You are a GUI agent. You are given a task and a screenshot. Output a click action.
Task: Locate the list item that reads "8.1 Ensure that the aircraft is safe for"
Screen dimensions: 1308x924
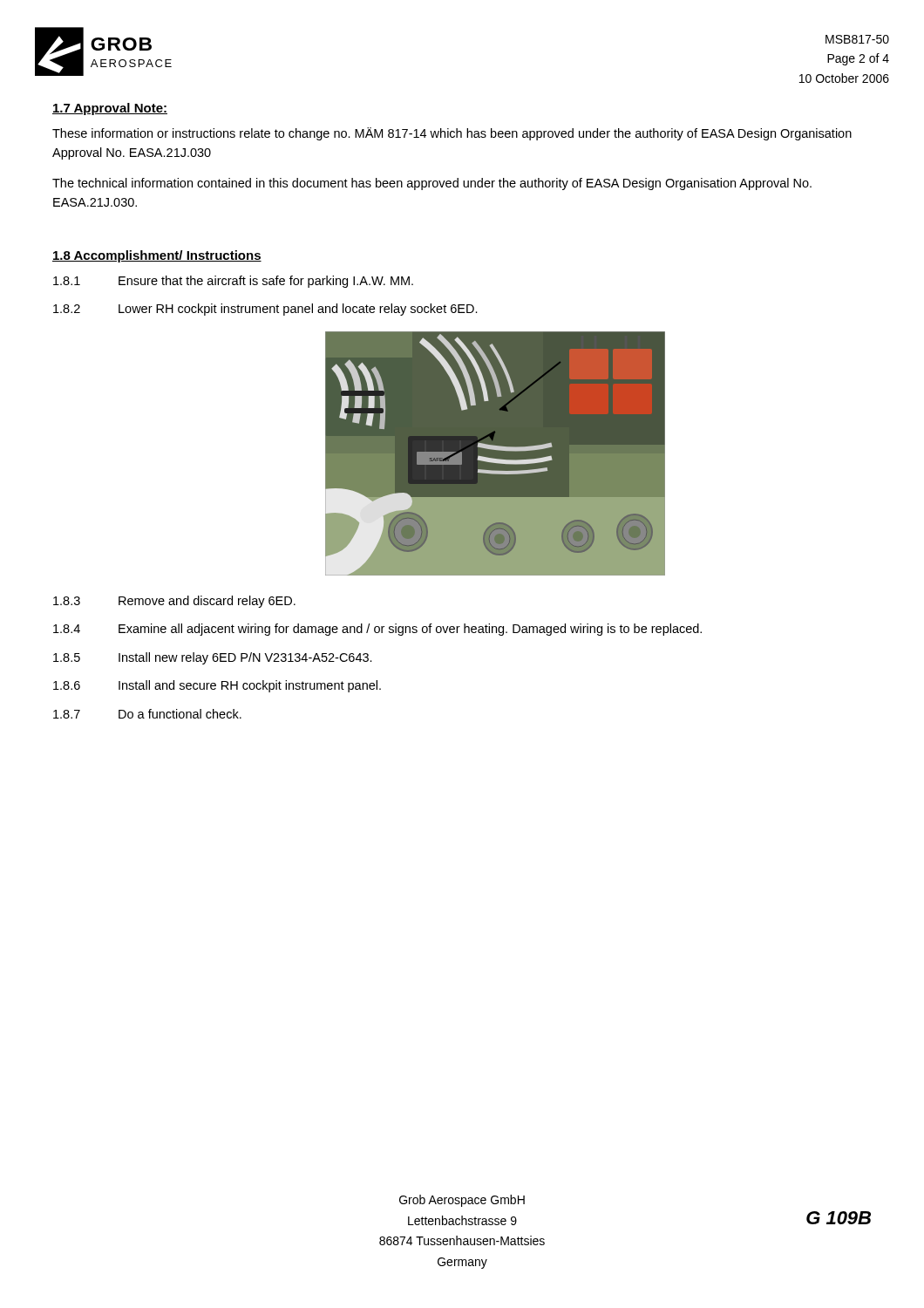[x=233, y=282]
